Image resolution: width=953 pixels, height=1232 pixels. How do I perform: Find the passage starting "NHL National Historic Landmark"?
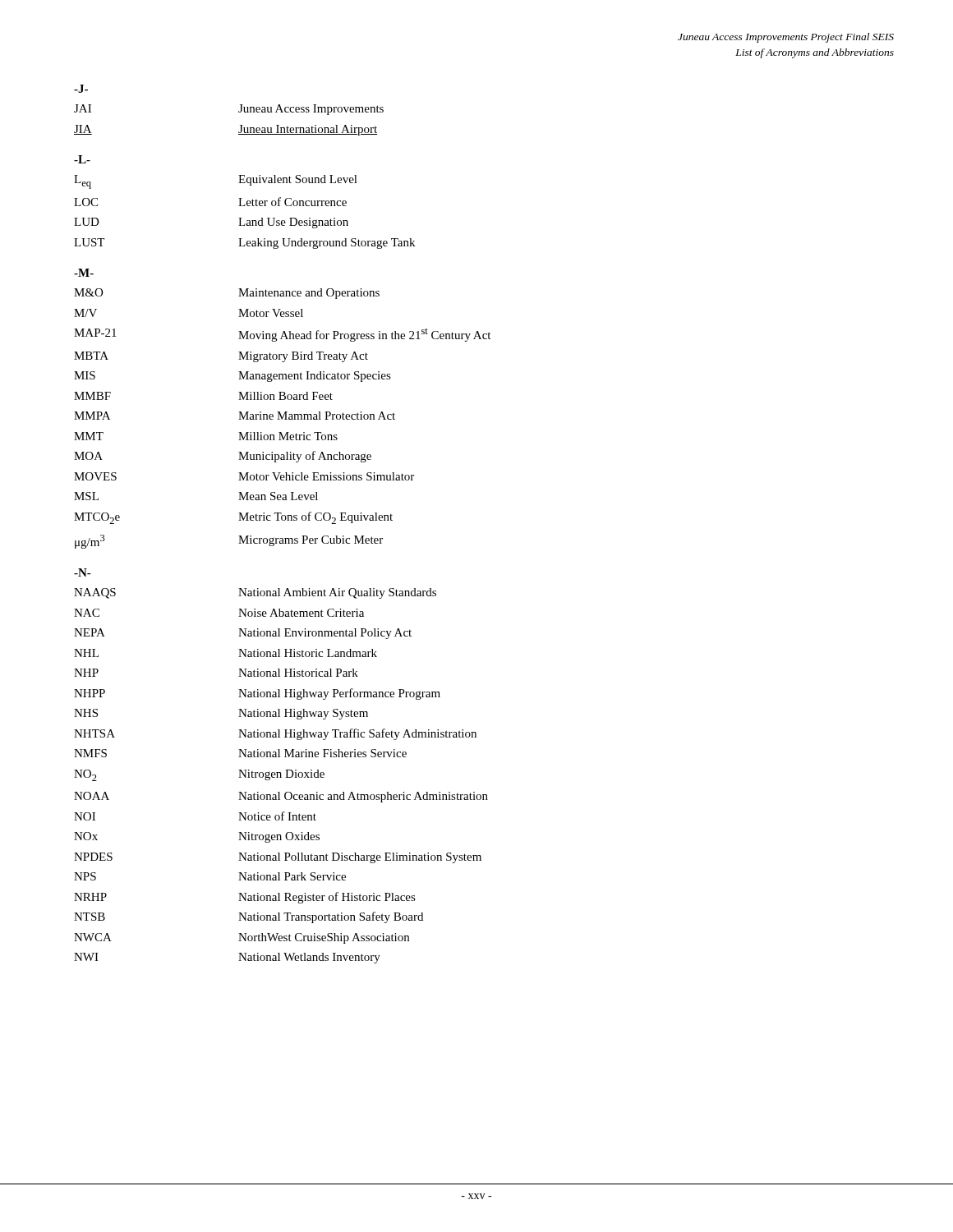[x=82, y=653]
